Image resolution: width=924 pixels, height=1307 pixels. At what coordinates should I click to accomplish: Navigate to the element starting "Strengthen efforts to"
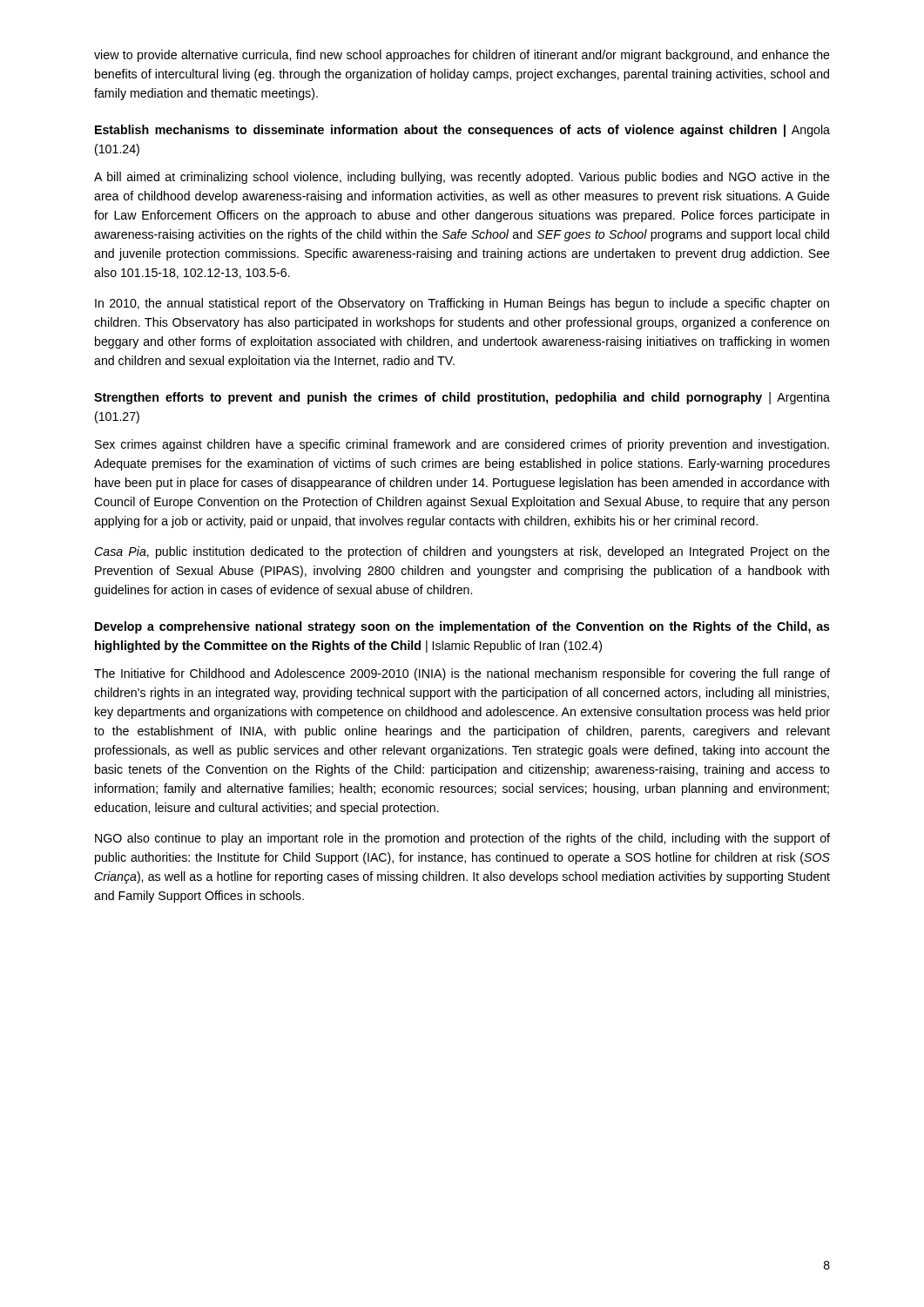click(462, 407)
